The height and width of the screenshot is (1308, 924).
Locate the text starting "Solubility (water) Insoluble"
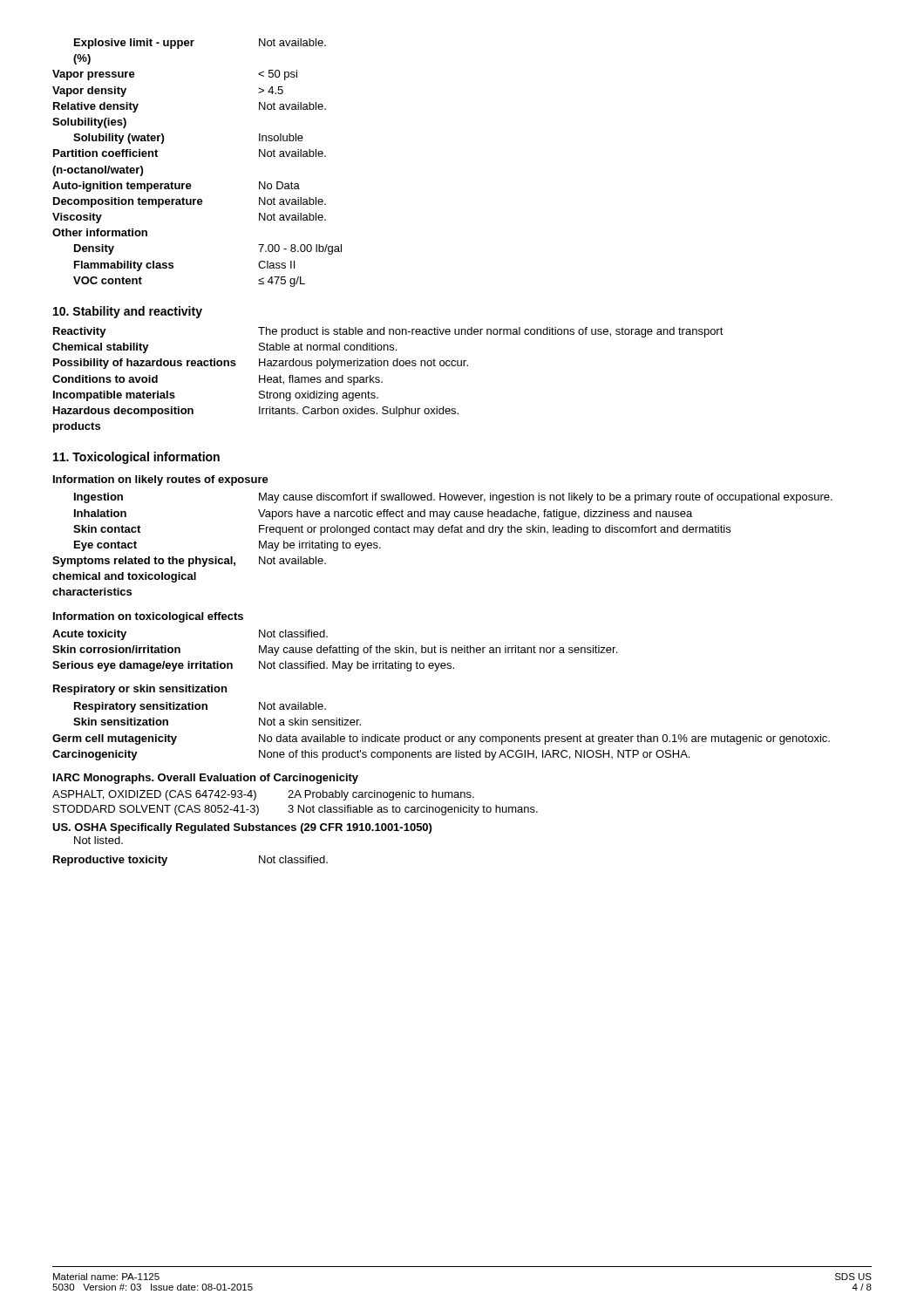(119, 138)
